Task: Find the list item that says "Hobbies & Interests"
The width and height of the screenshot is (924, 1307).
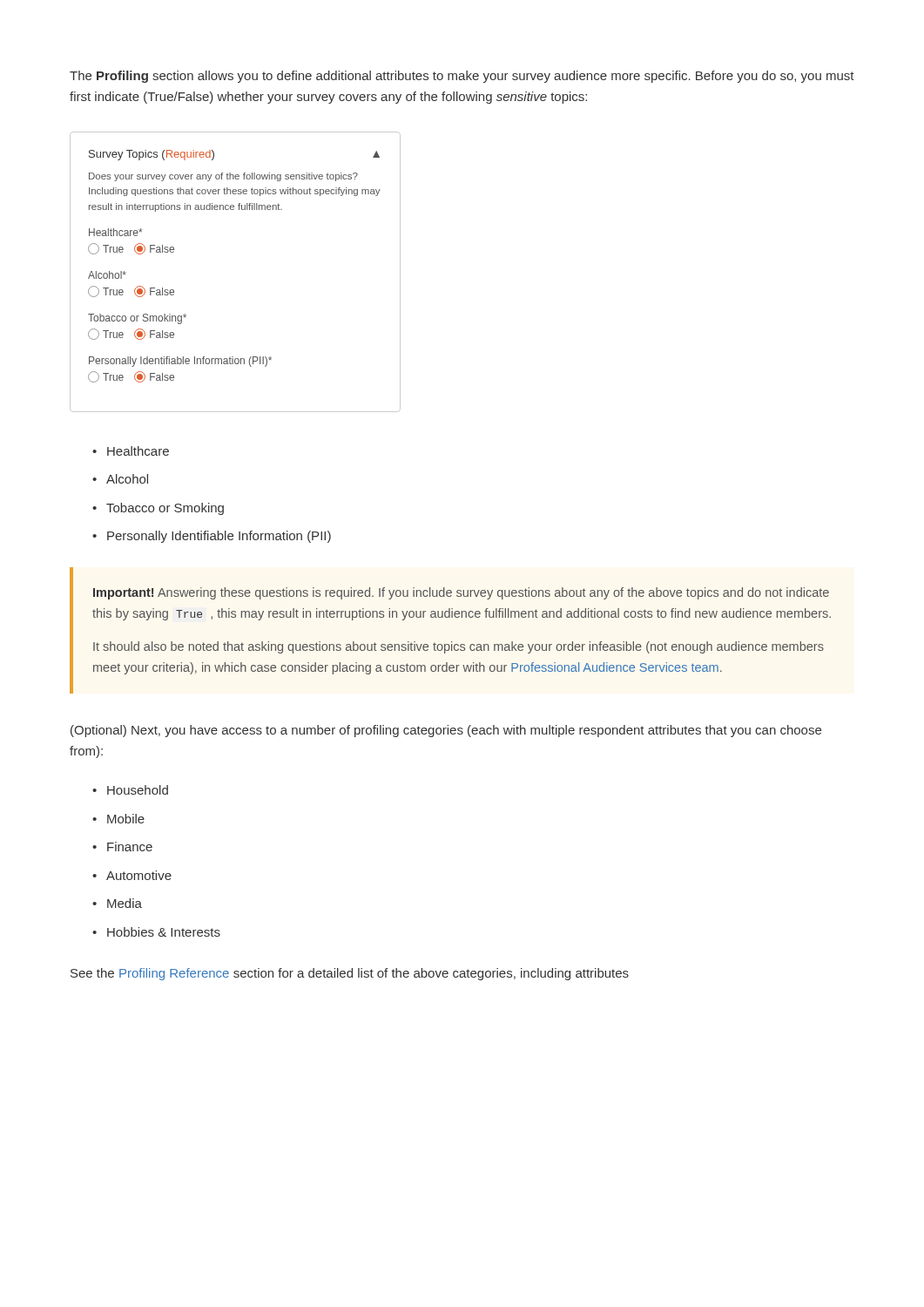Action: (156, 932)
